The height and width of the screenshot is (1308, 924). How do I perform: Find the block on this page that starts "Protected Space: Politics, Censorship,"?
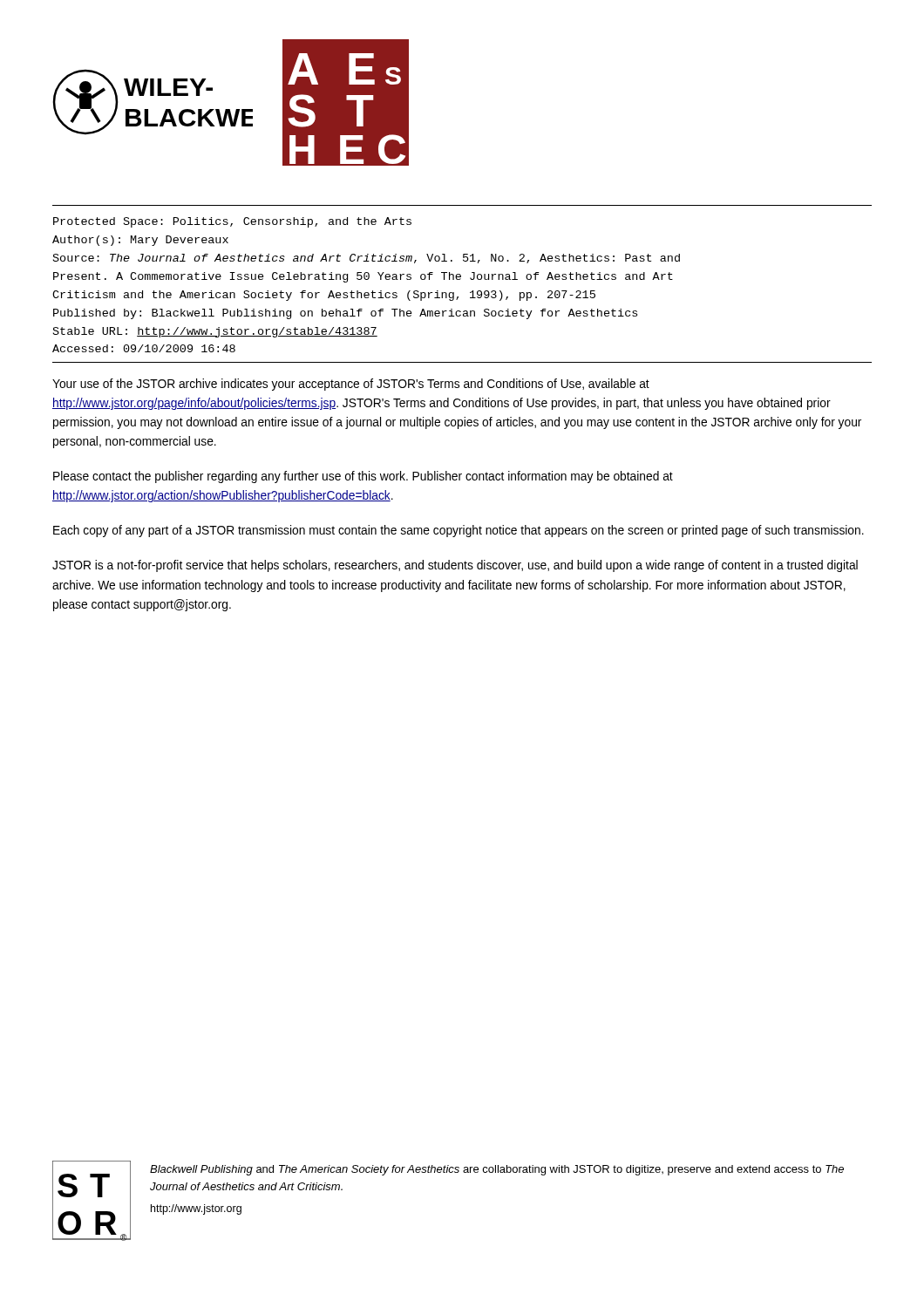[367, 286]
